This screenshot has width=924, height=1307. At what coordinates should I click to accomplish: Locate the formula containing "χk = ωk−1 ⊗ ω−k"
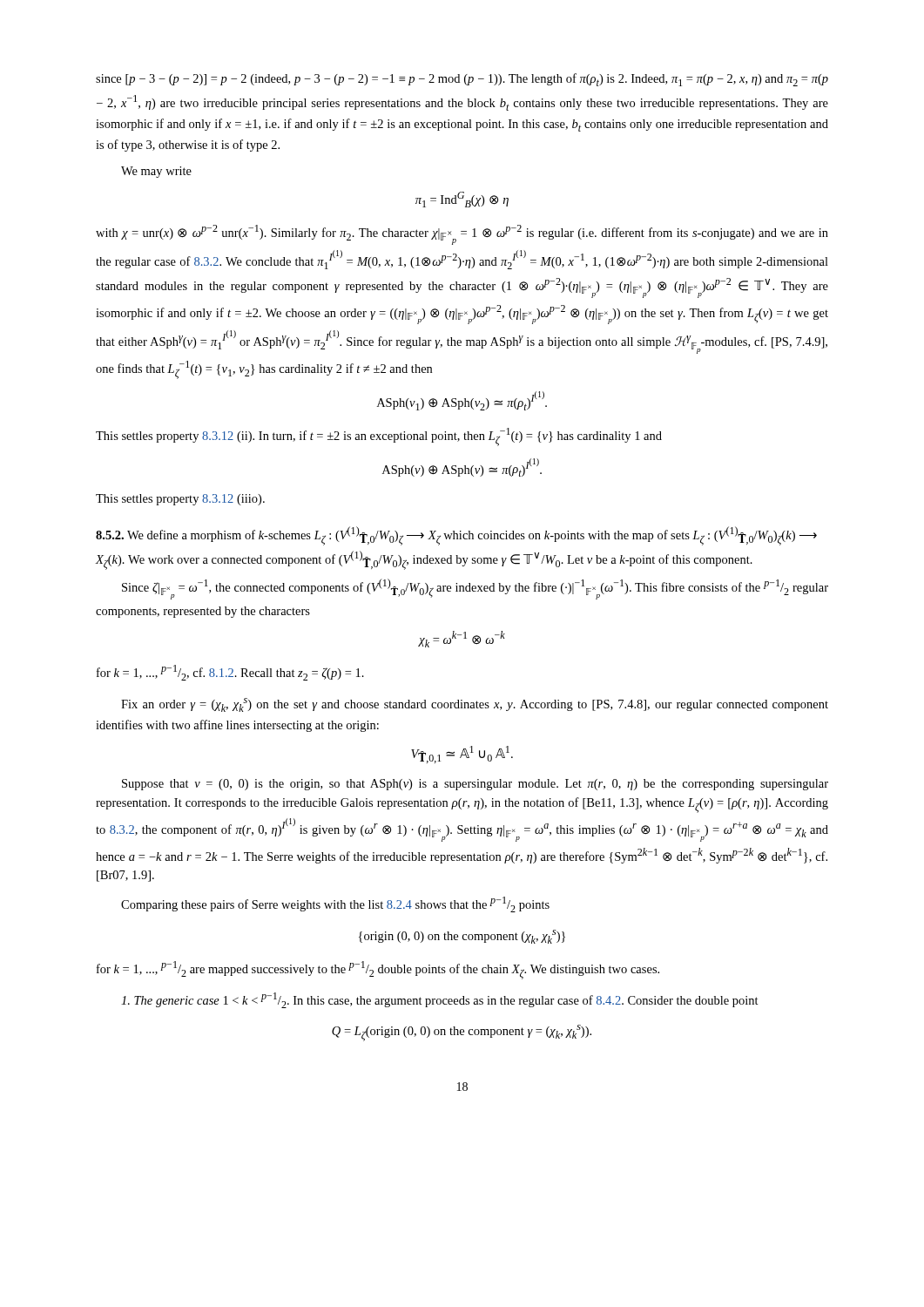pos(462,640)
